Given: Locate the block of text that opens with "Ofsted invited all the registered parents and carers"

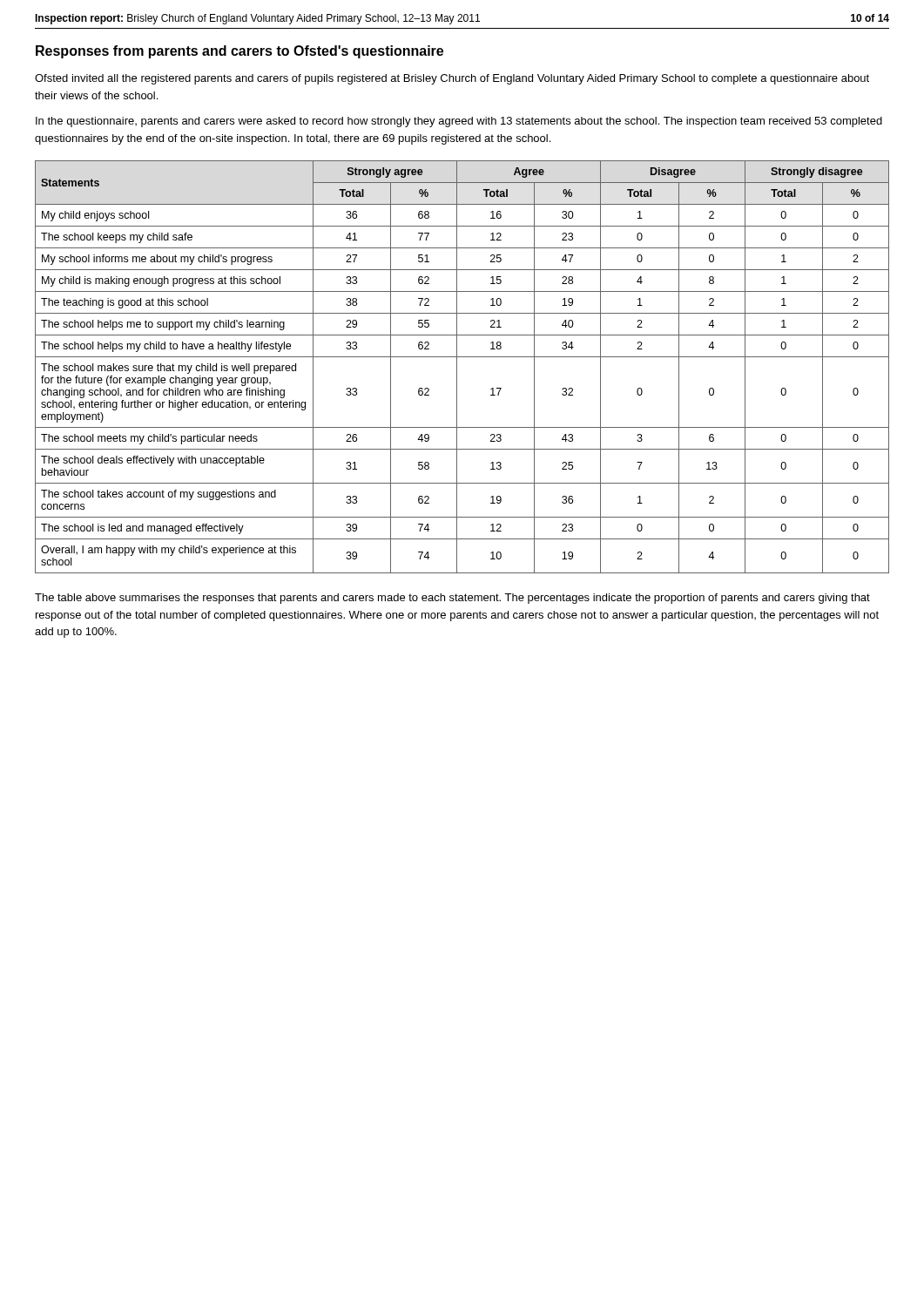Looking at the screenshot, I should click(452, 87).
